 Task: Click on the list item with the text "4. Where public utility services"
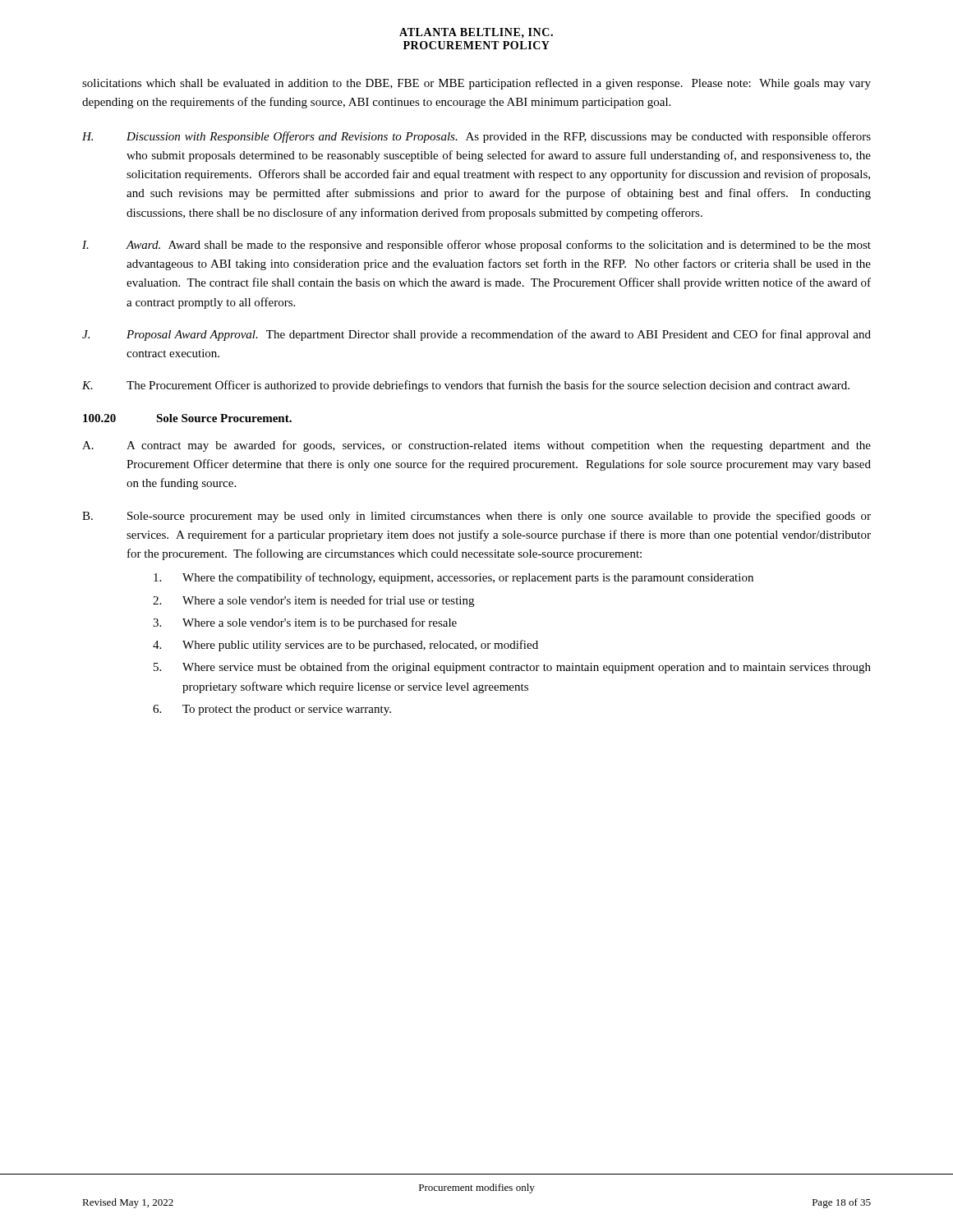tap(512, 645)
